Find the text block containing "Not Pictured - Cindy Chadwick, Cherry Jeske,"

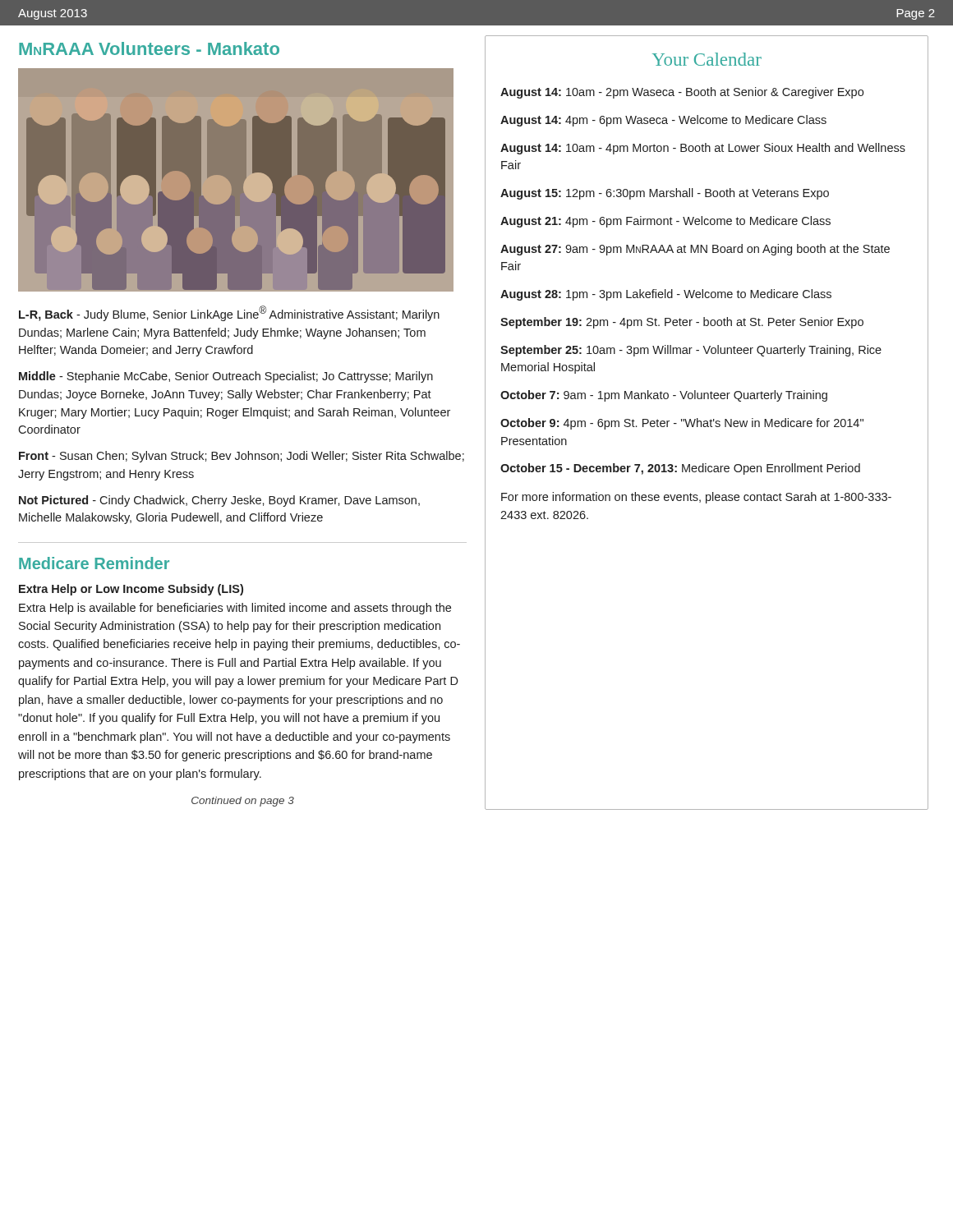219,509
